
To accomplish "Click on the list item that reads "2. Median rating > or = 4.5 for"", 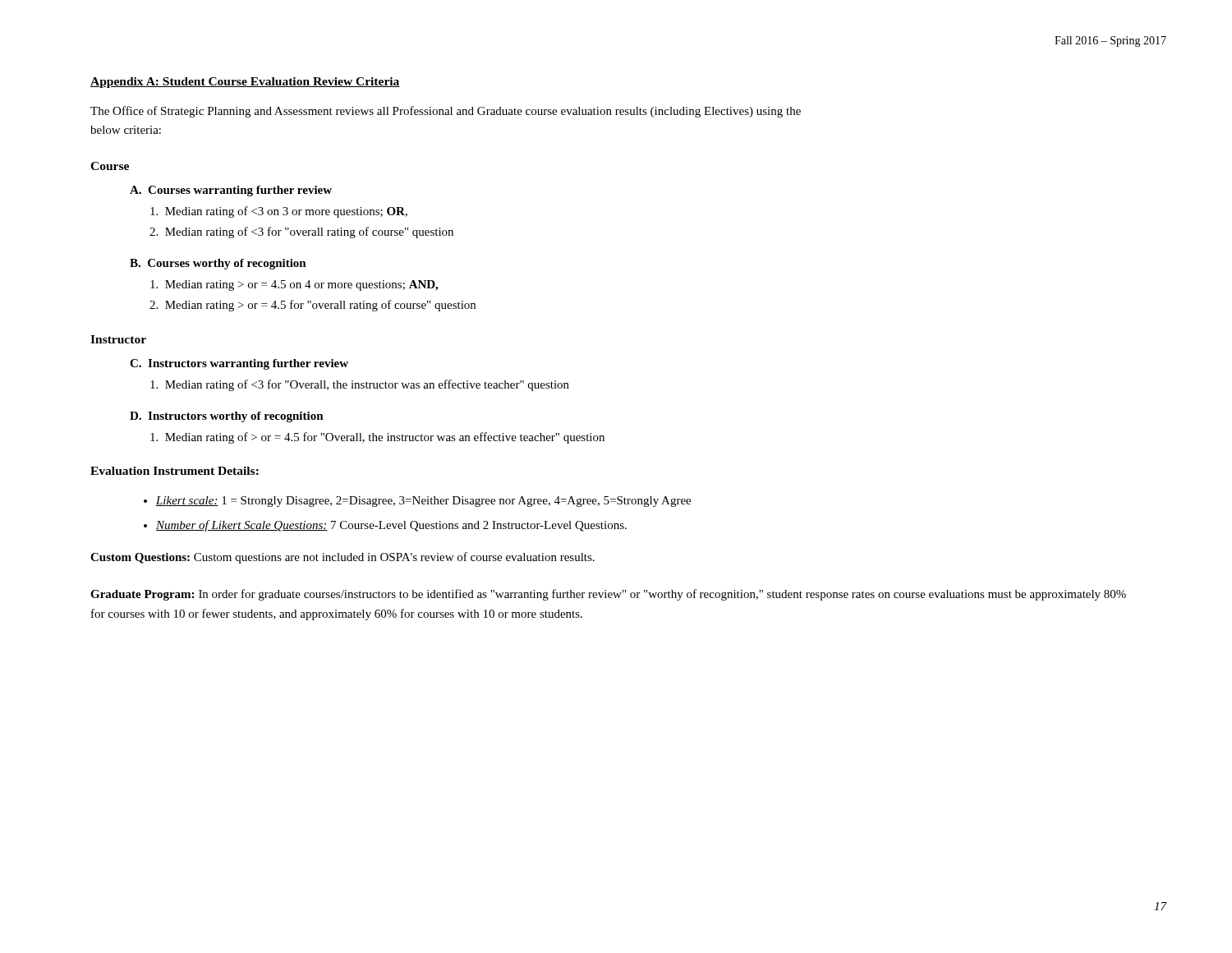I will 313,305.
